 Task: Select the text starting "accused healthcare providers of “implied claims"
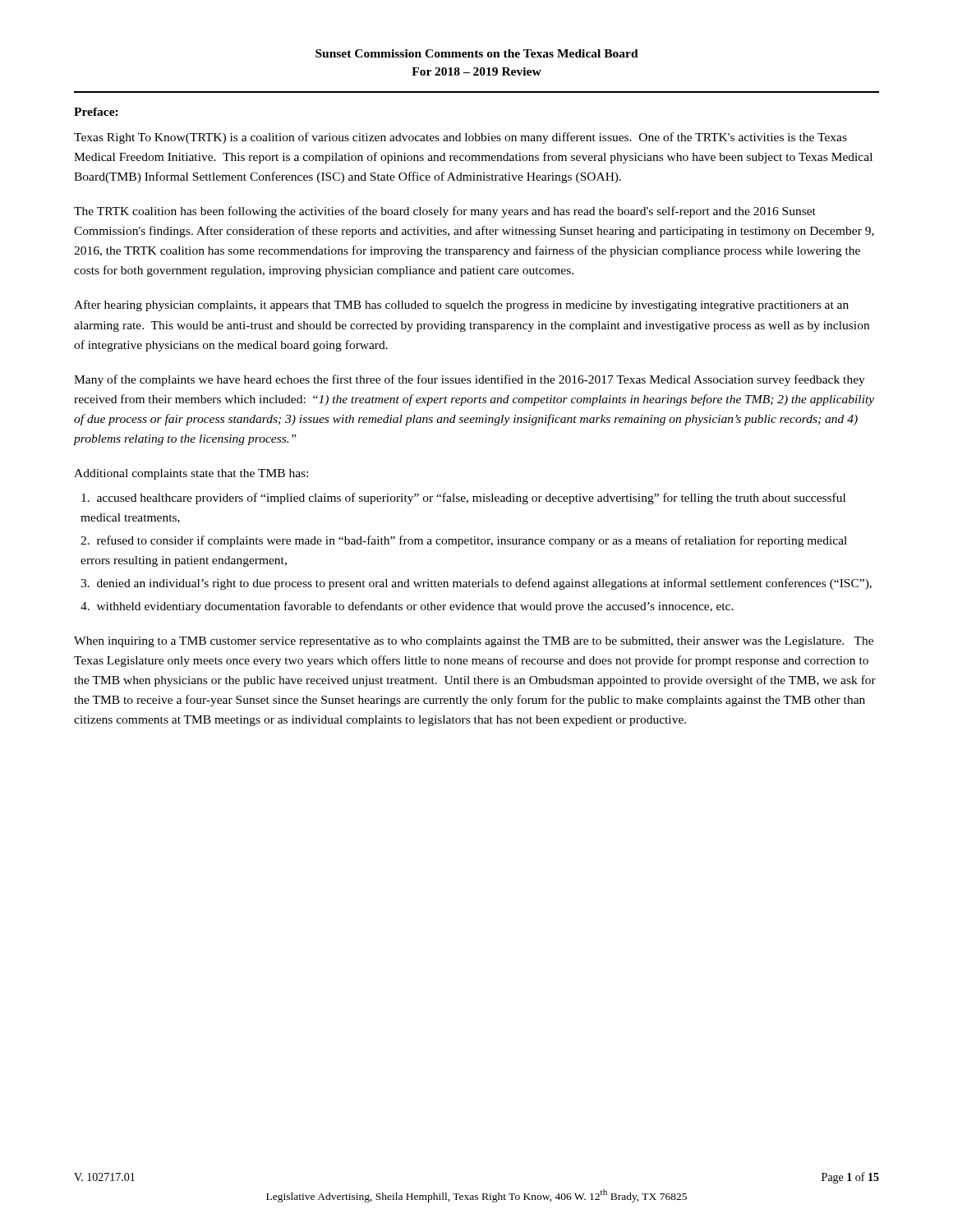(x=463, y=507)
